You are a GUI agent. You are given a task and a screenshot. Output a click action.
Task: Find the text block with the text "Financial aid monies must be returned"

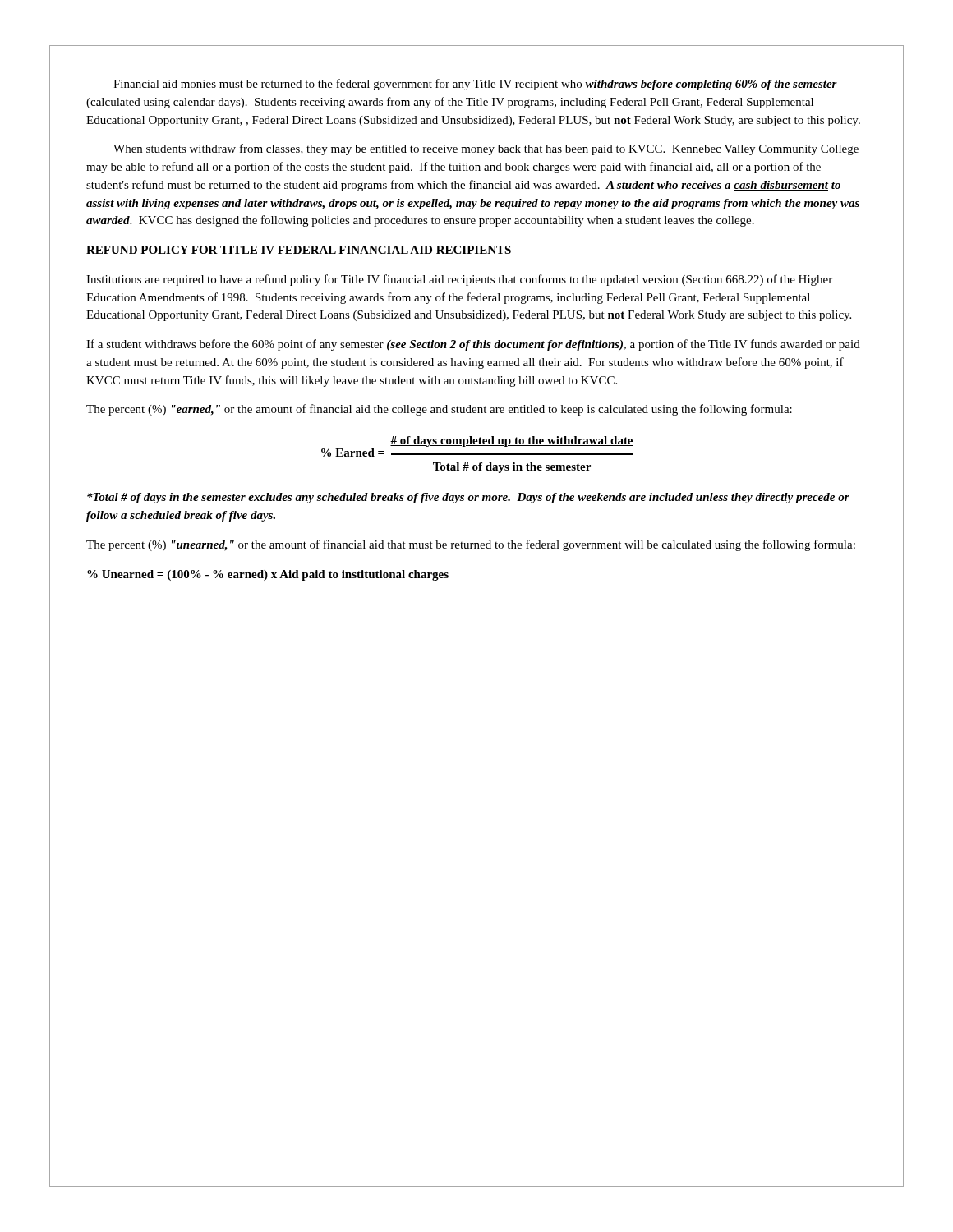(476, 102)
